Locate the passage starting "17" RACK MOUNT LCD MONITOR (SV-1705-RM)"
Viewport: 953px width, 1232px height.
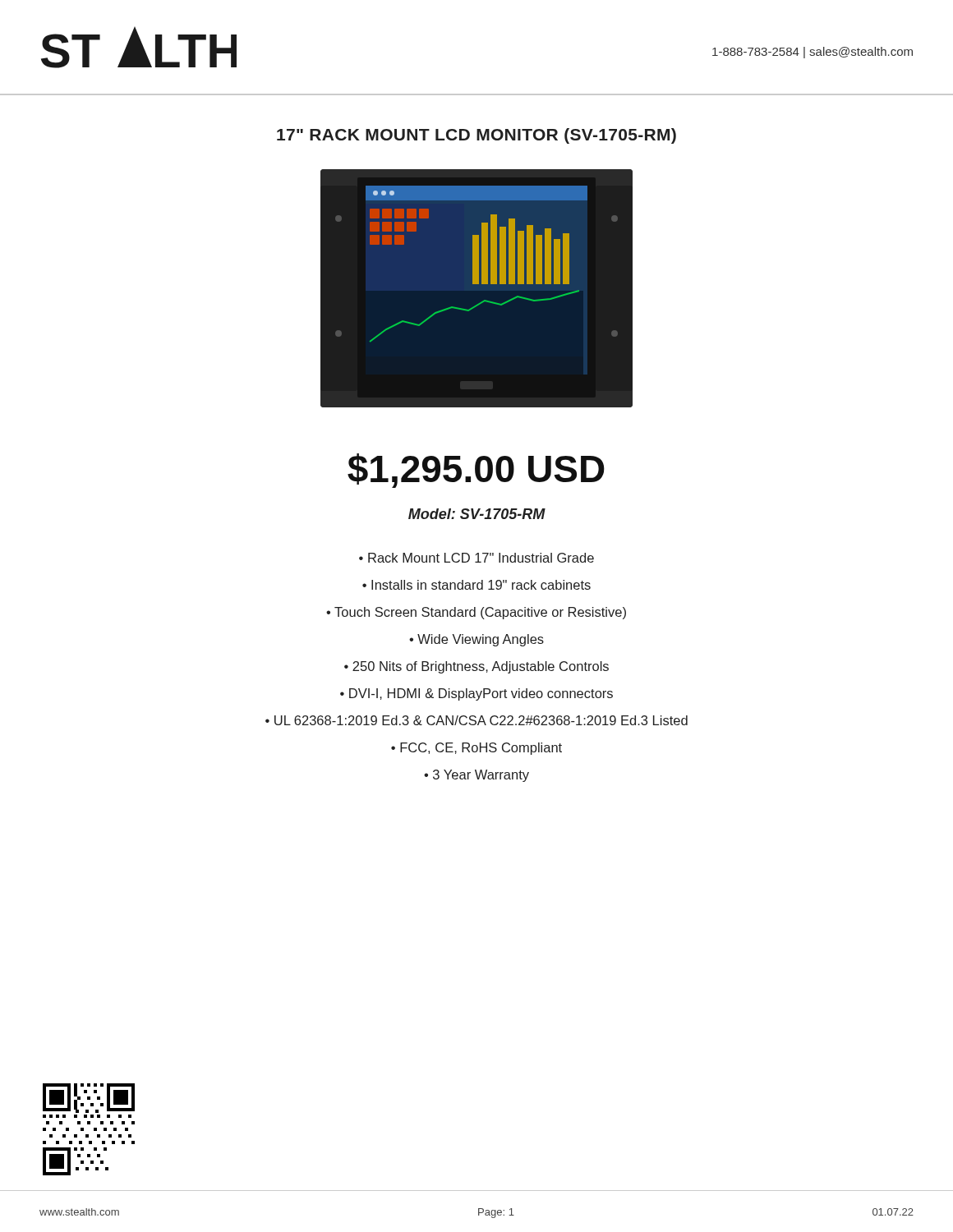pos(476,134)
